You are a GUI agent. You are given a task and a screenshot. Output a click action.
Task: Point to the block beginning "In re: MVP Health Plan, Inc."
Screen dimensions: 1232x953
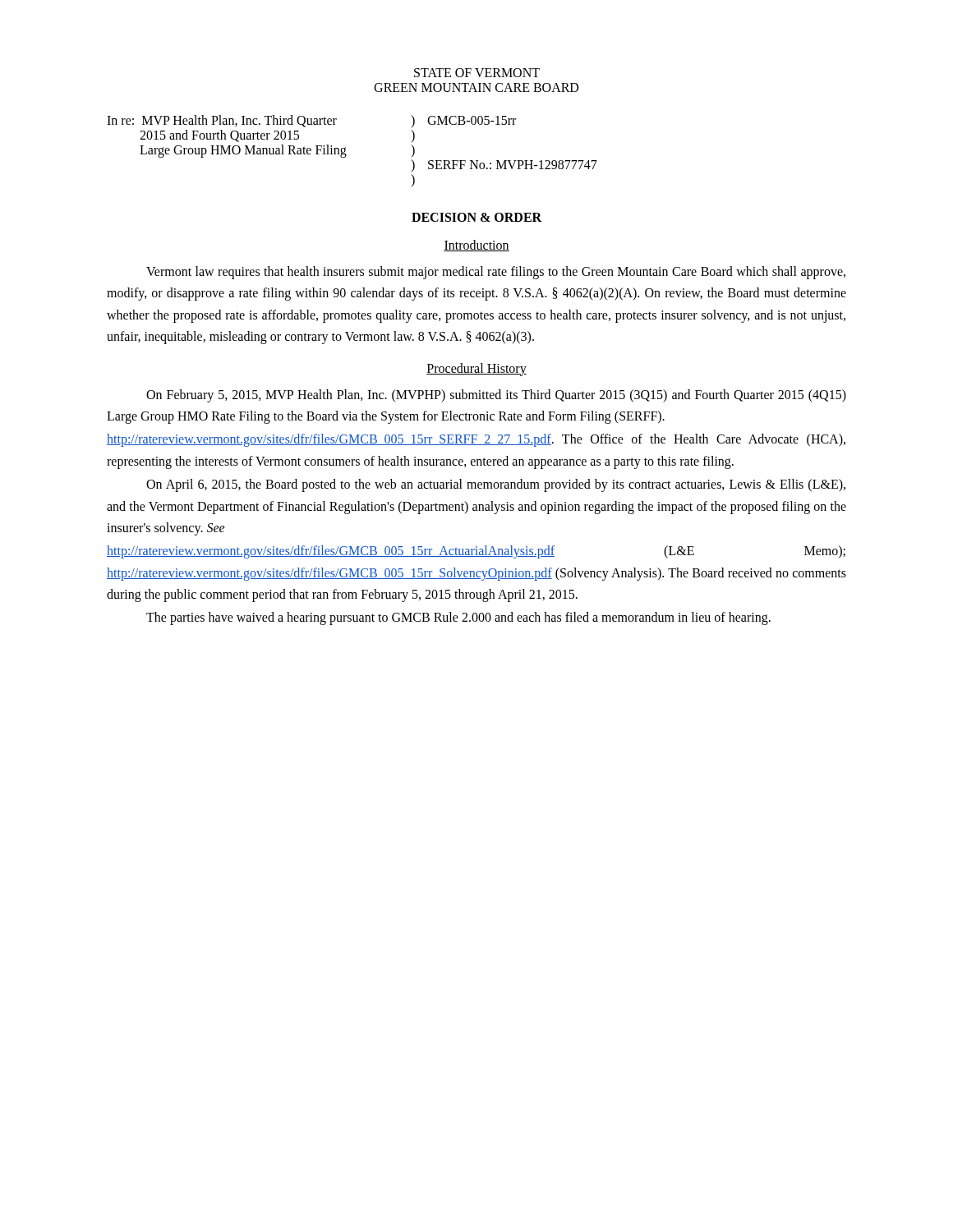pos(476,150)
